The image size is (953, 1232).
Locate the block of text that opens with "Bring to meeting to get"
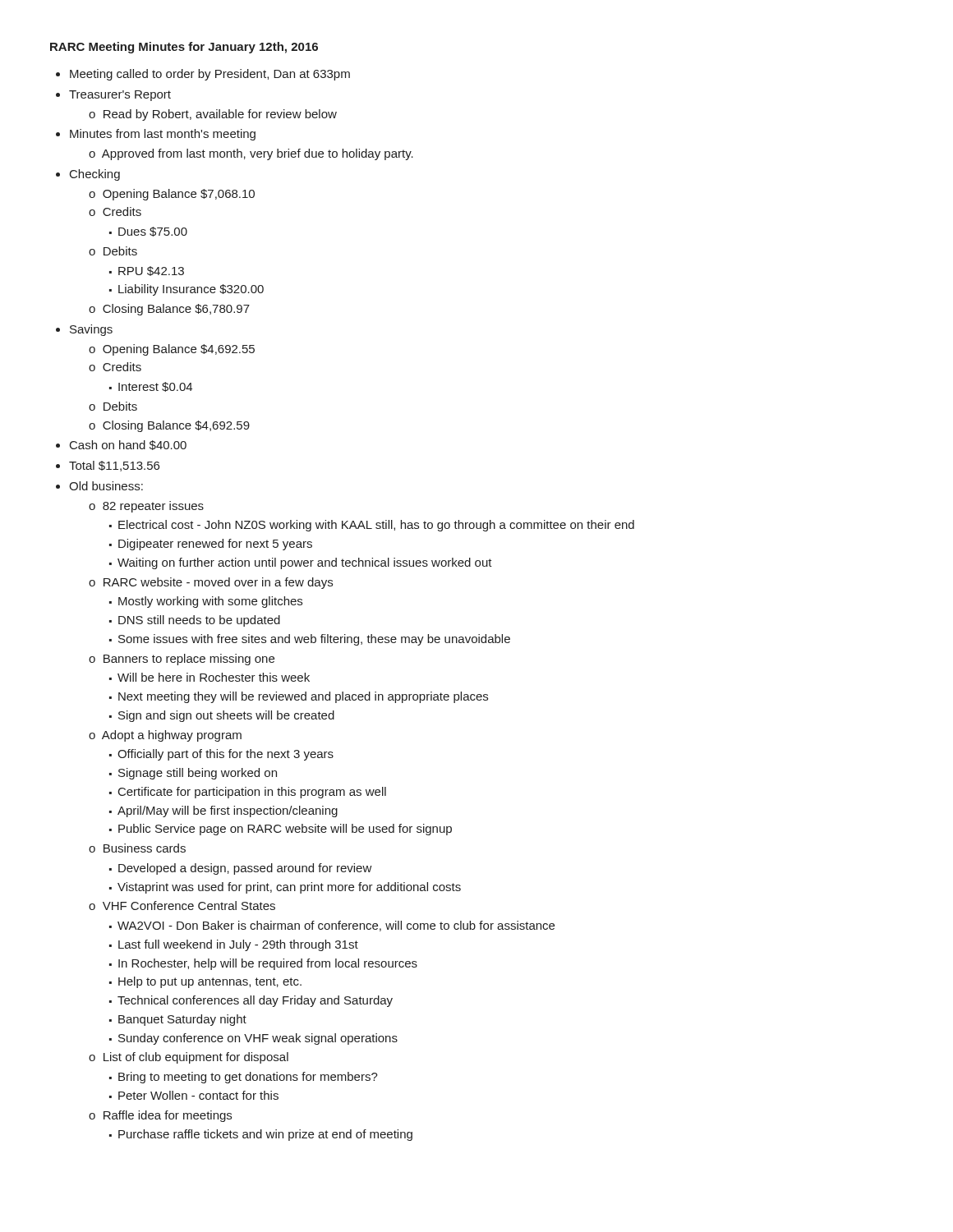click(x=248, y=1076)
